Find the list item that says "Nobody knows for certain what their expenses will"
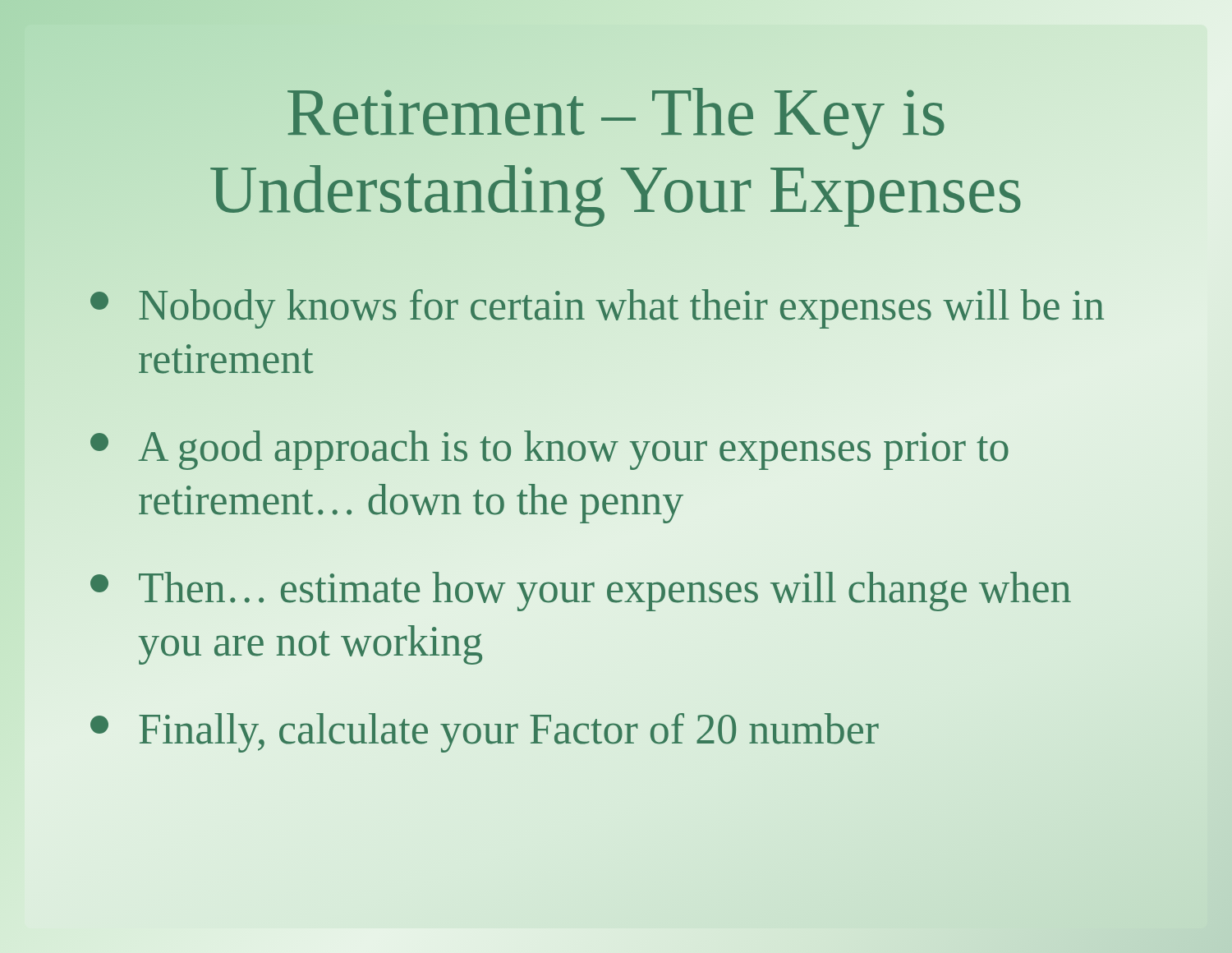This screenshot has width=1232, height=953. (x=616, y=332)
